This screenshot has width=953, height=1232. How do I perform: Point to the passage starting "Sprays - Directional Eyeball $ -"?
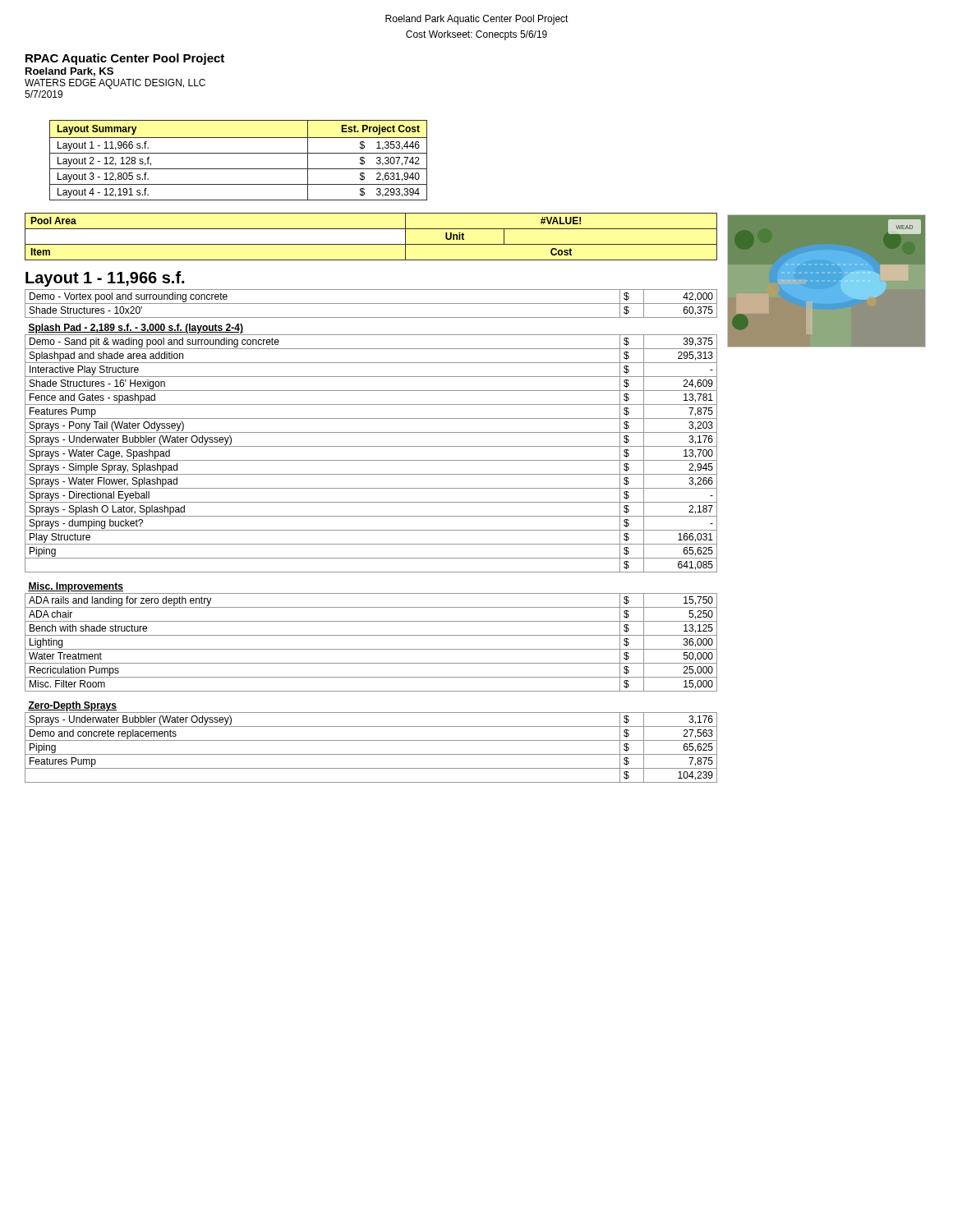pos(371,496)
